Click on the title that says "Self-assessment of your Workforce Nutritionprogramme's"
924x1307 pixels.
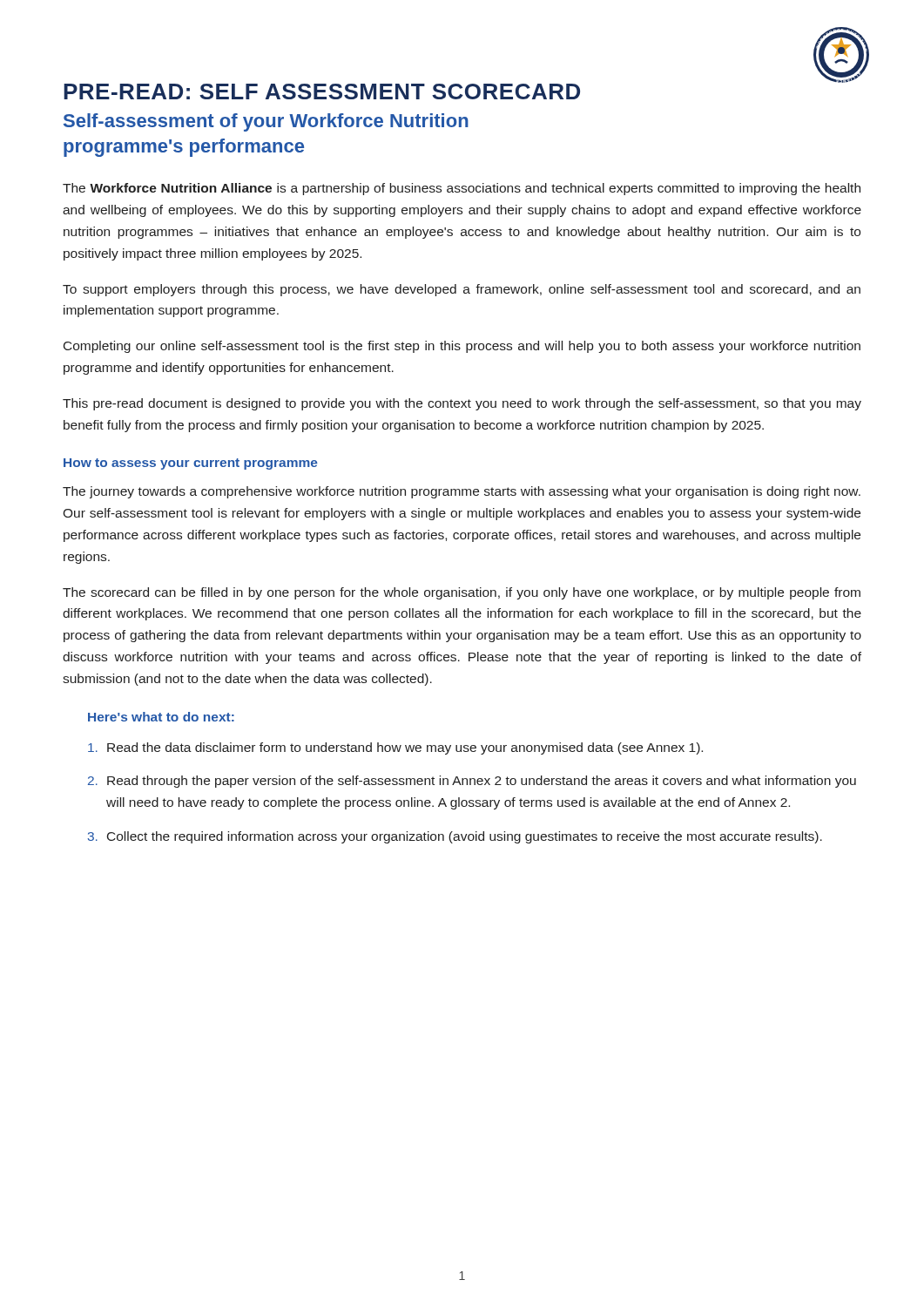point(266,133)
